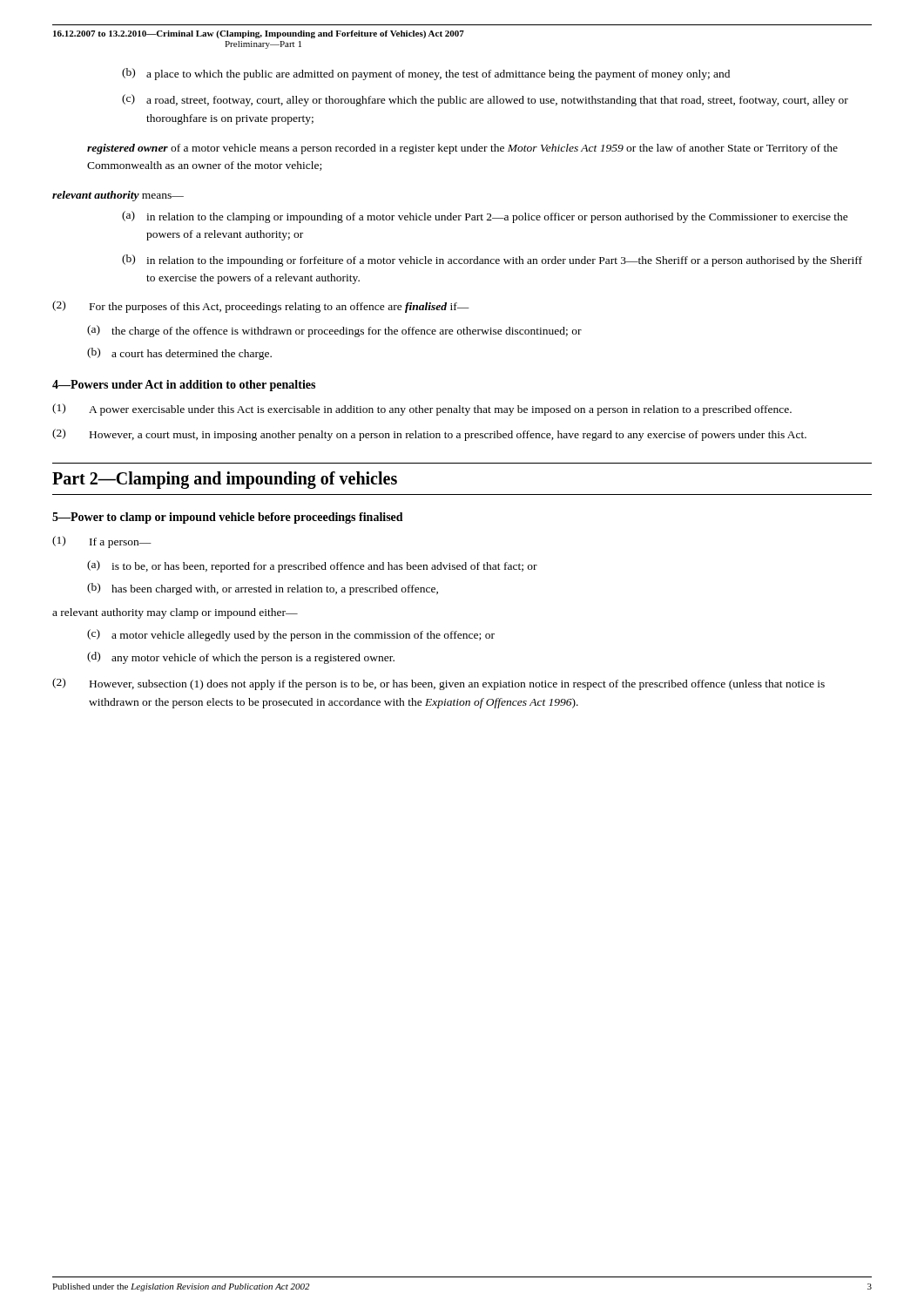This screenshot has height=1307, width=924.
Task: Select the text block starting "(b) has been charged with,"
Action: [263, 589]
